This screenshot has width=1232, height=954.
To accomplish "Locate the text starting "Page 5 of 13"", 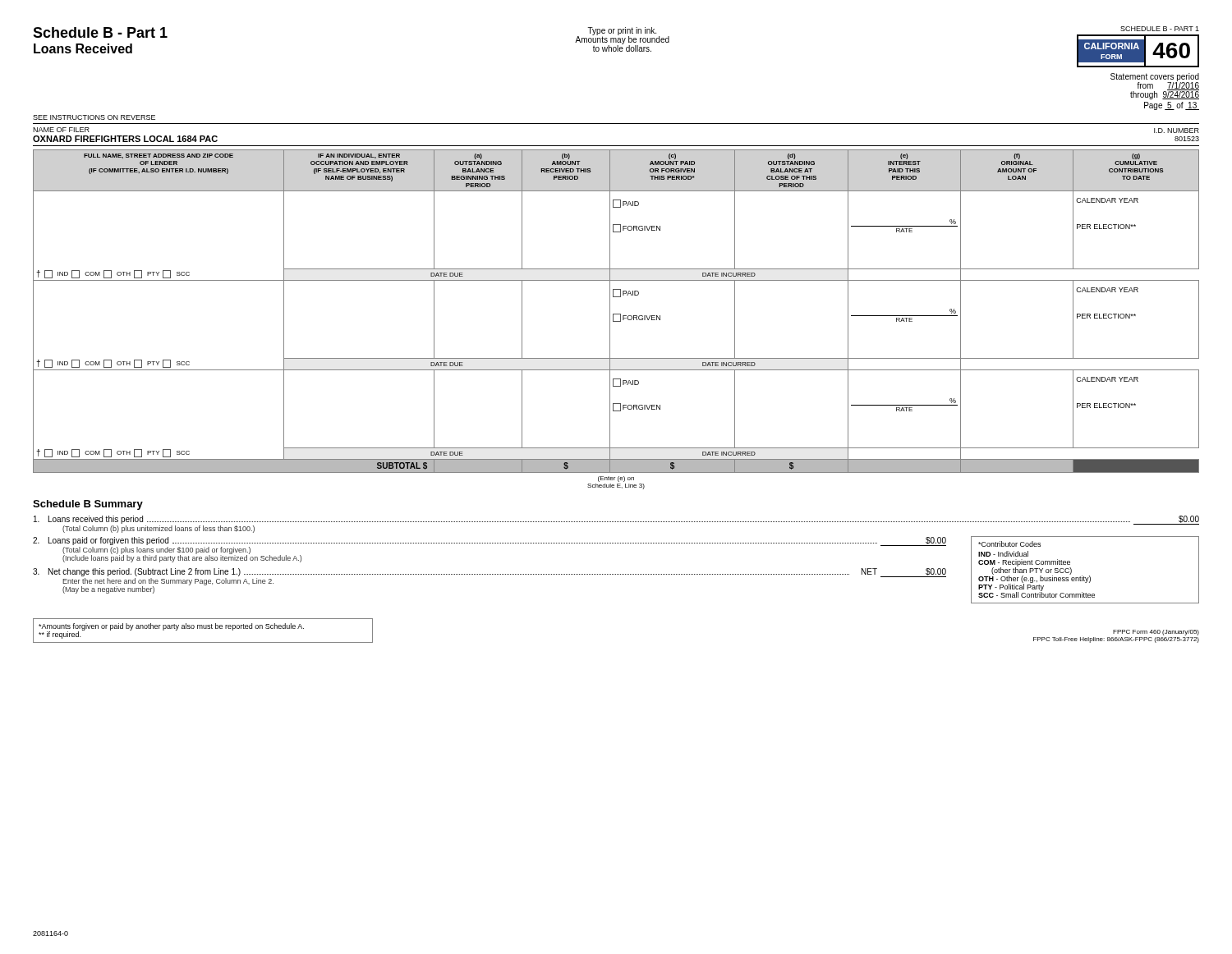I will 1171,106.
